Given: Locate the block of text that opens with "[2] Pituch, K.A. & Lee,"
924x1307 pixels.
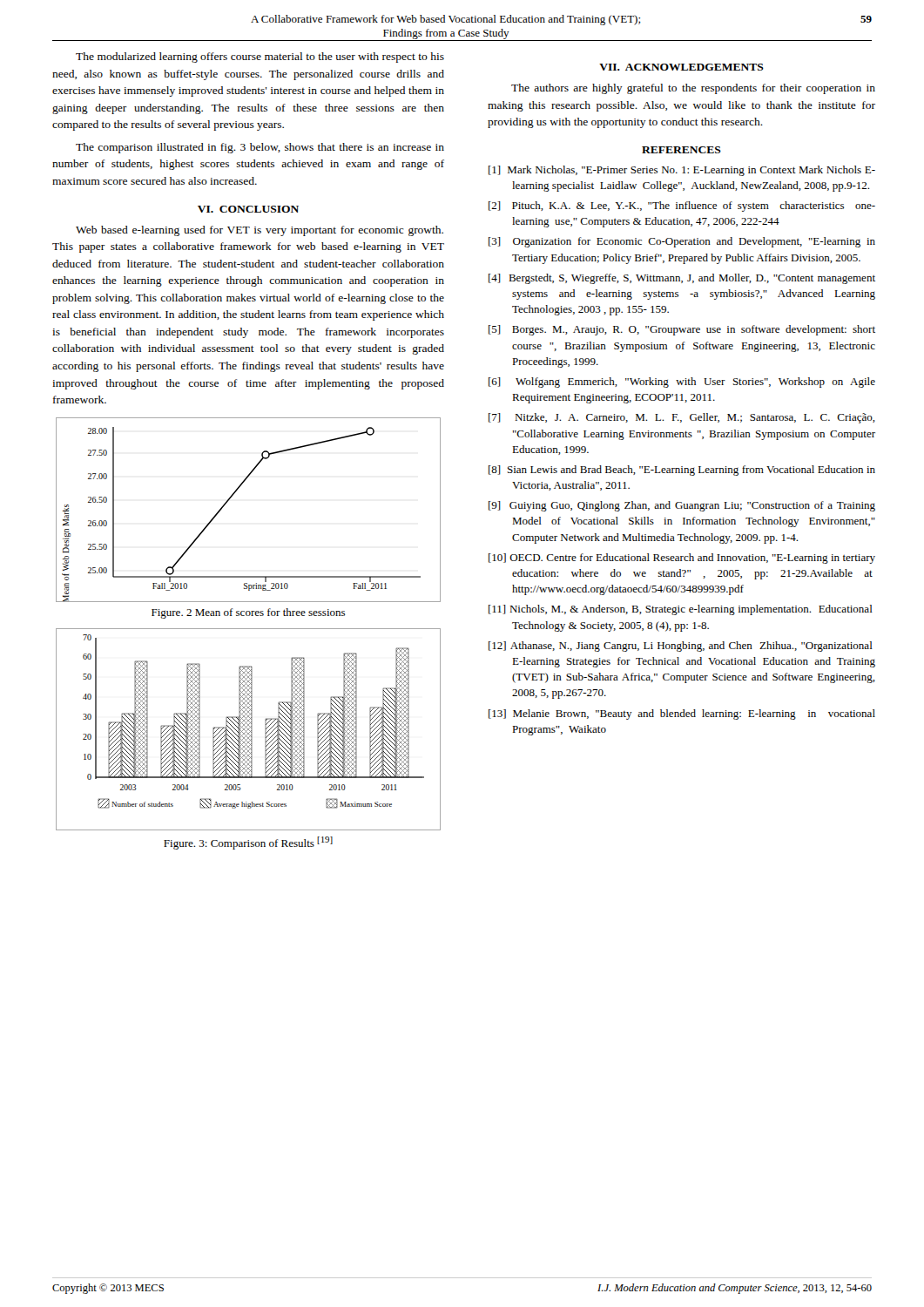Looking at the screenshot, I should tap(681, 213).
